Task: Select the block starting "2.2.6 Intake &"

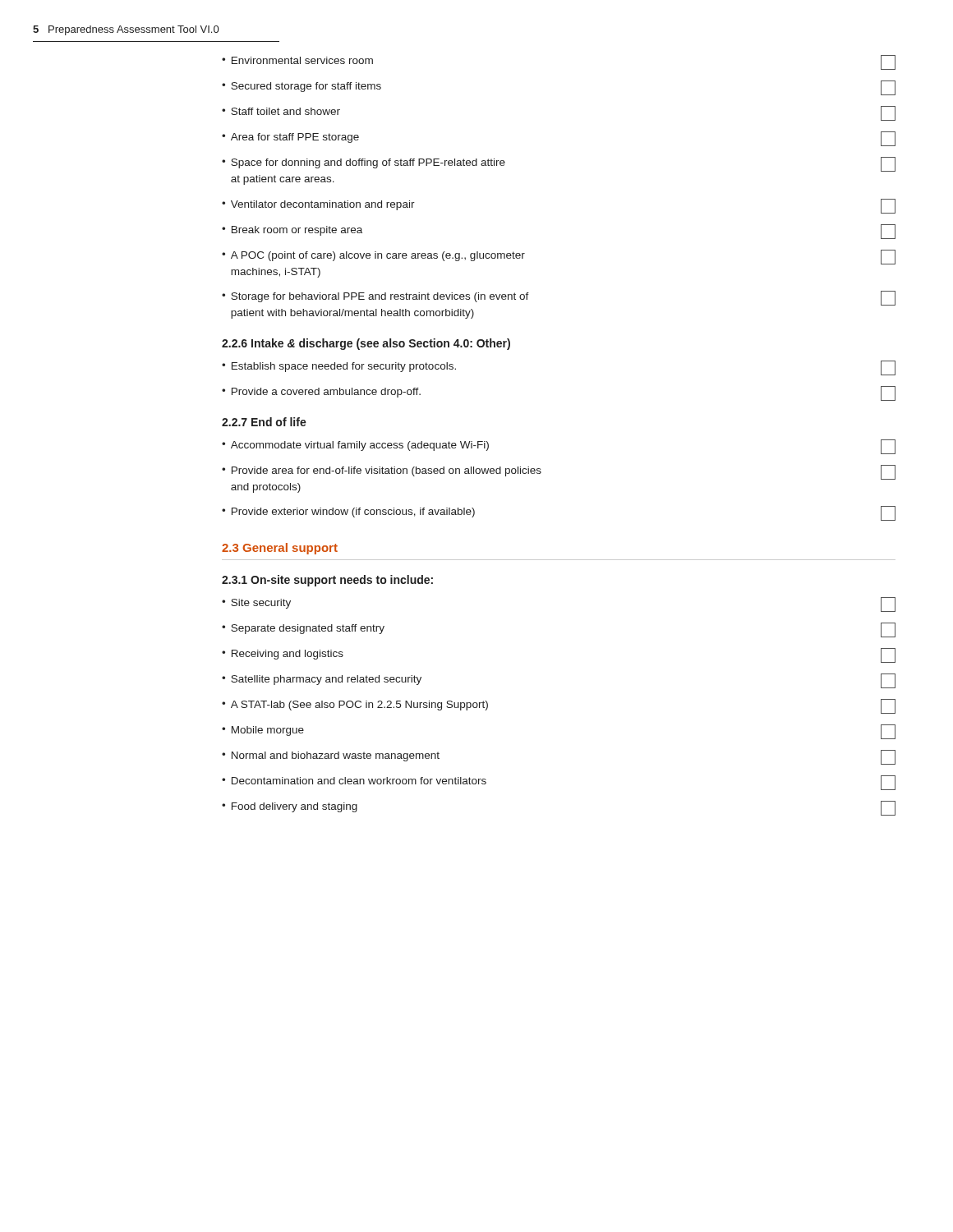Action: tap(366, 343)
